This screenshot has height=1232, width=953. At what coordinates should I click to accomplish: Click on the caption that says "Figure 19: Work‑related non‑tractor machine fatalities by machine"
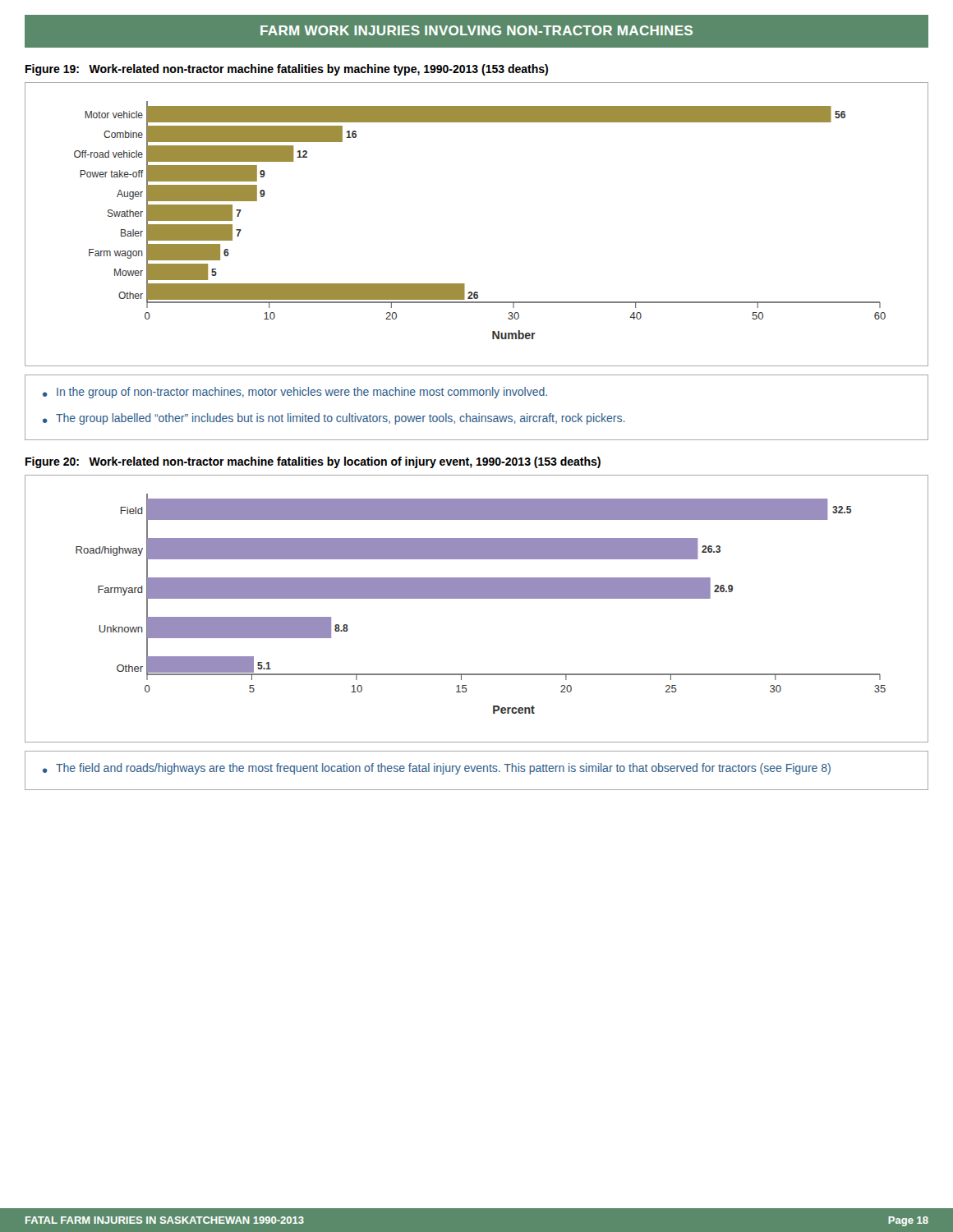(x=287, y=69)
